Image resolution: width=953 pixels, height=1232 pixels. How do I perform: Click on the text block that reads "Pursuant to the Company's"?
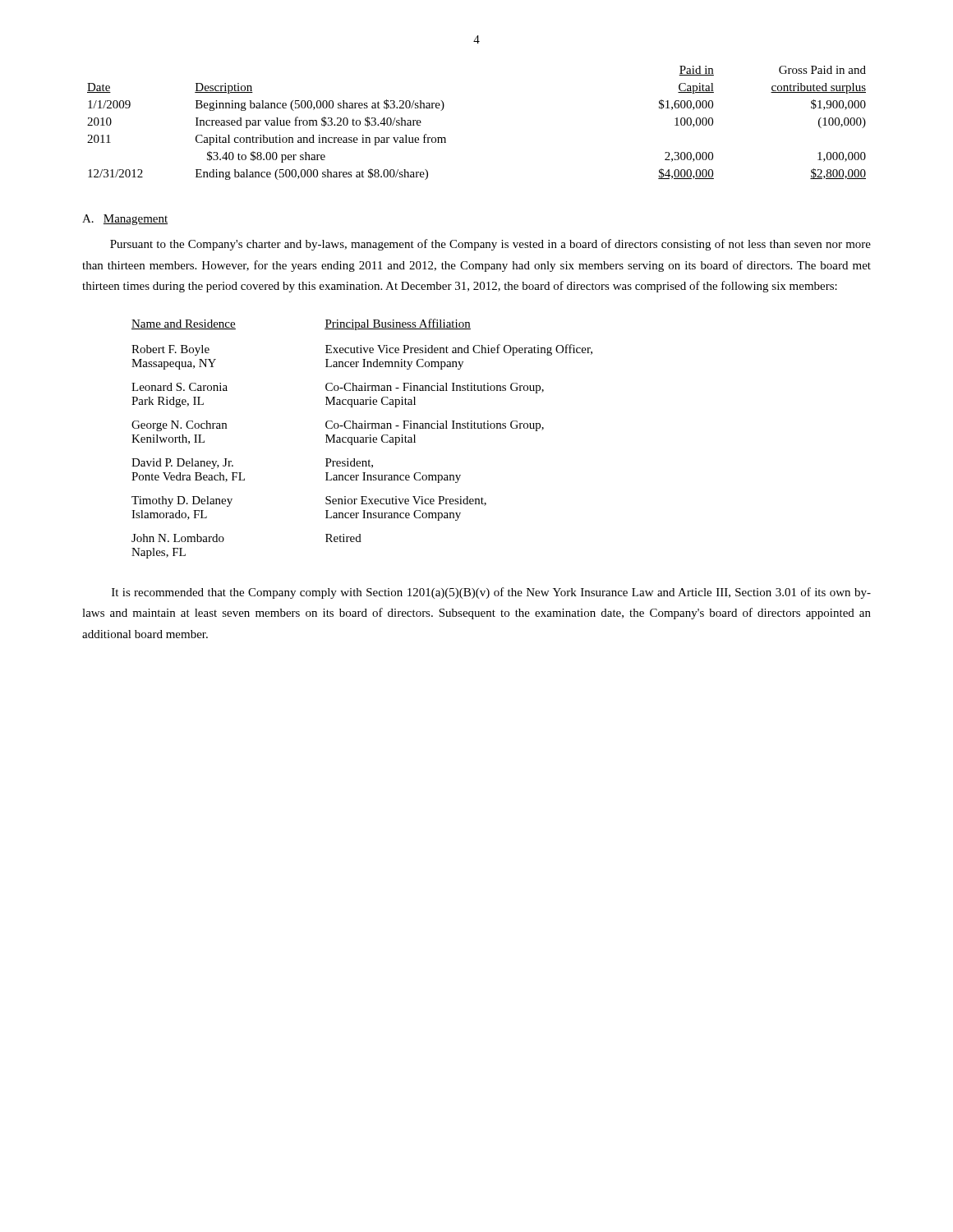(476, 265)
